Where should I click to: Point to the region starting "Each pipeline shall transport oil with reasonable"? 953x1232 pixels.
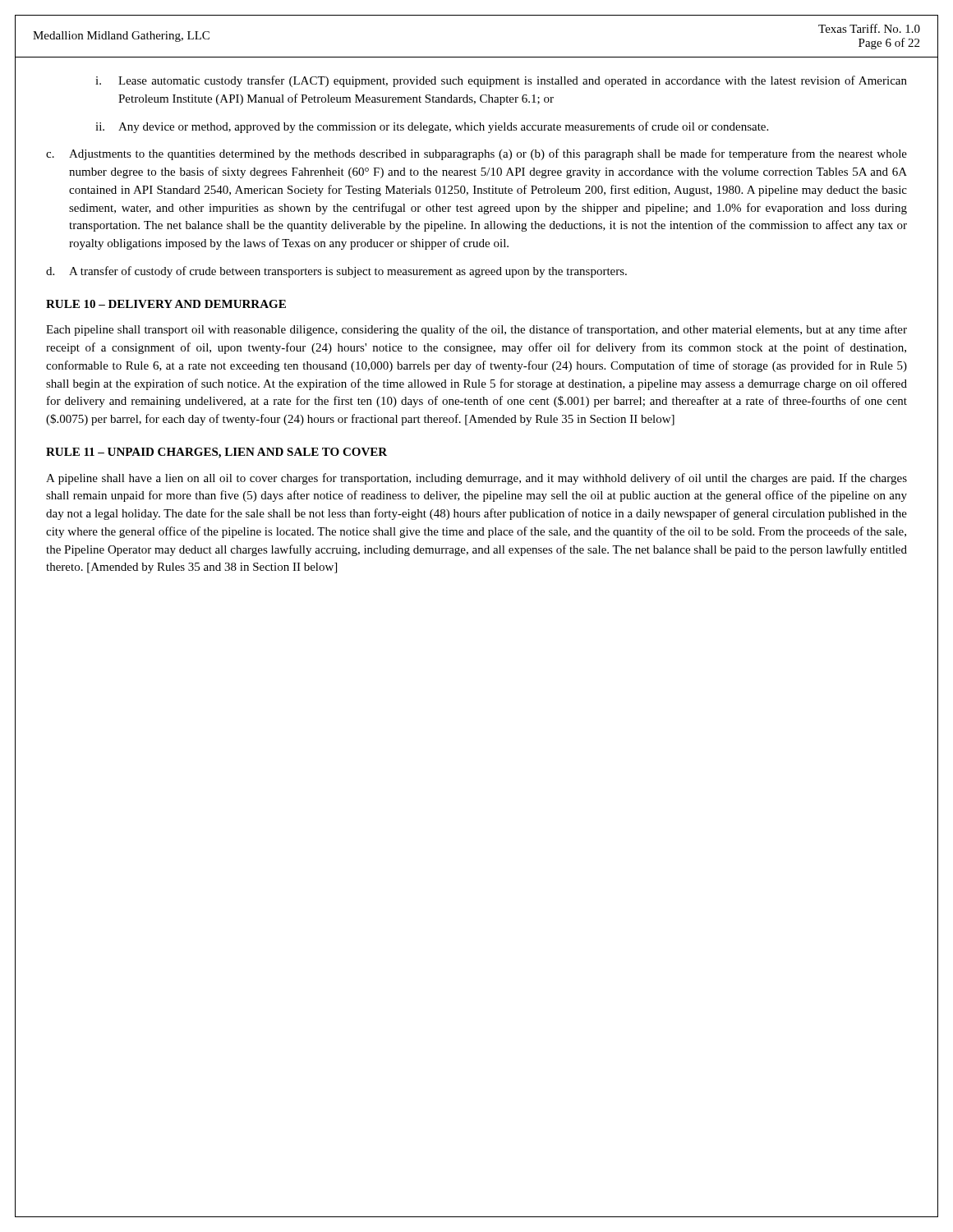[476, 374]
